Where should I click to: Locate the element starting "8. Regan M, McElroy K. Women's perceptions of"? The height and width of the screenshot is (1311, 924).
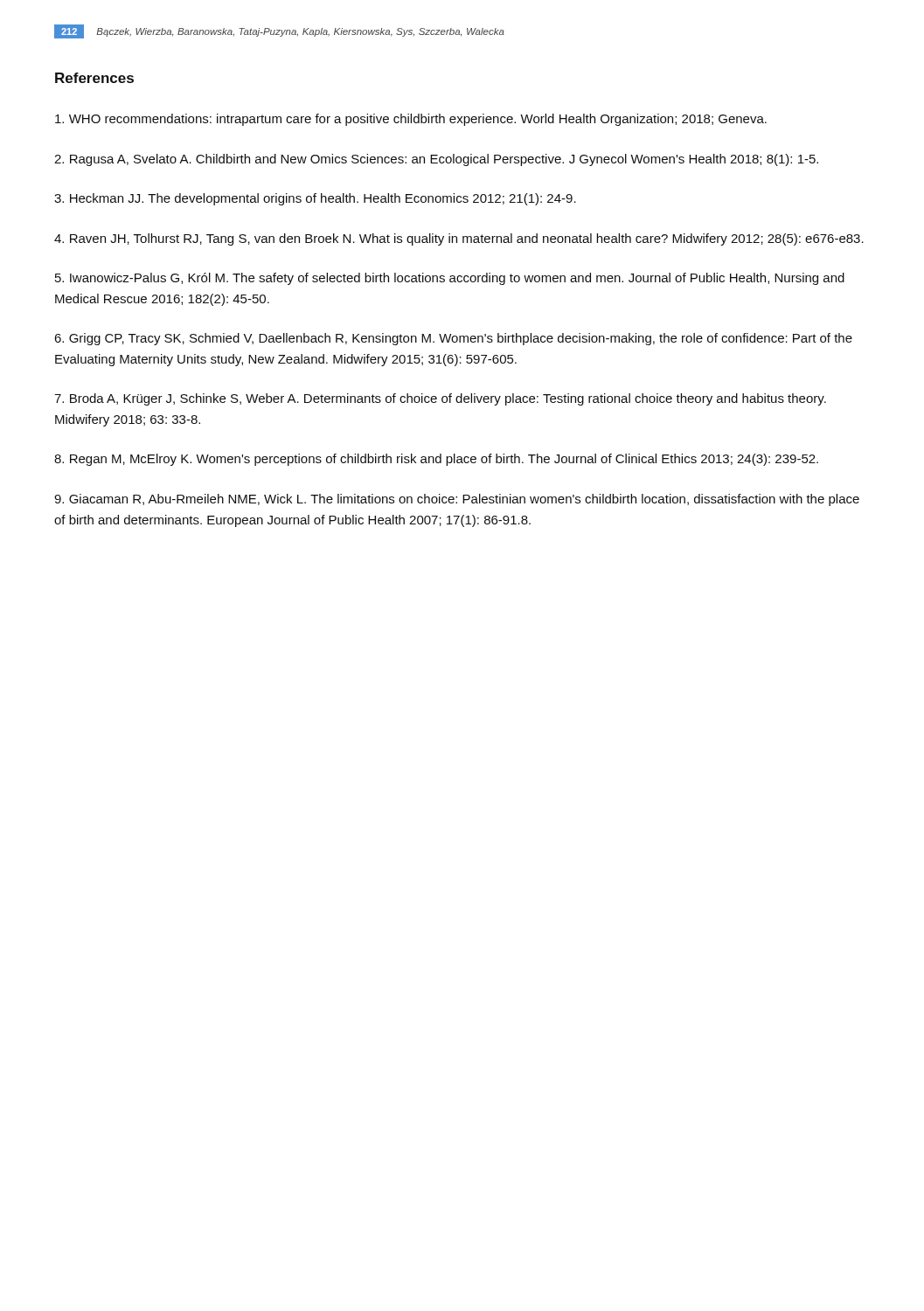437,459
